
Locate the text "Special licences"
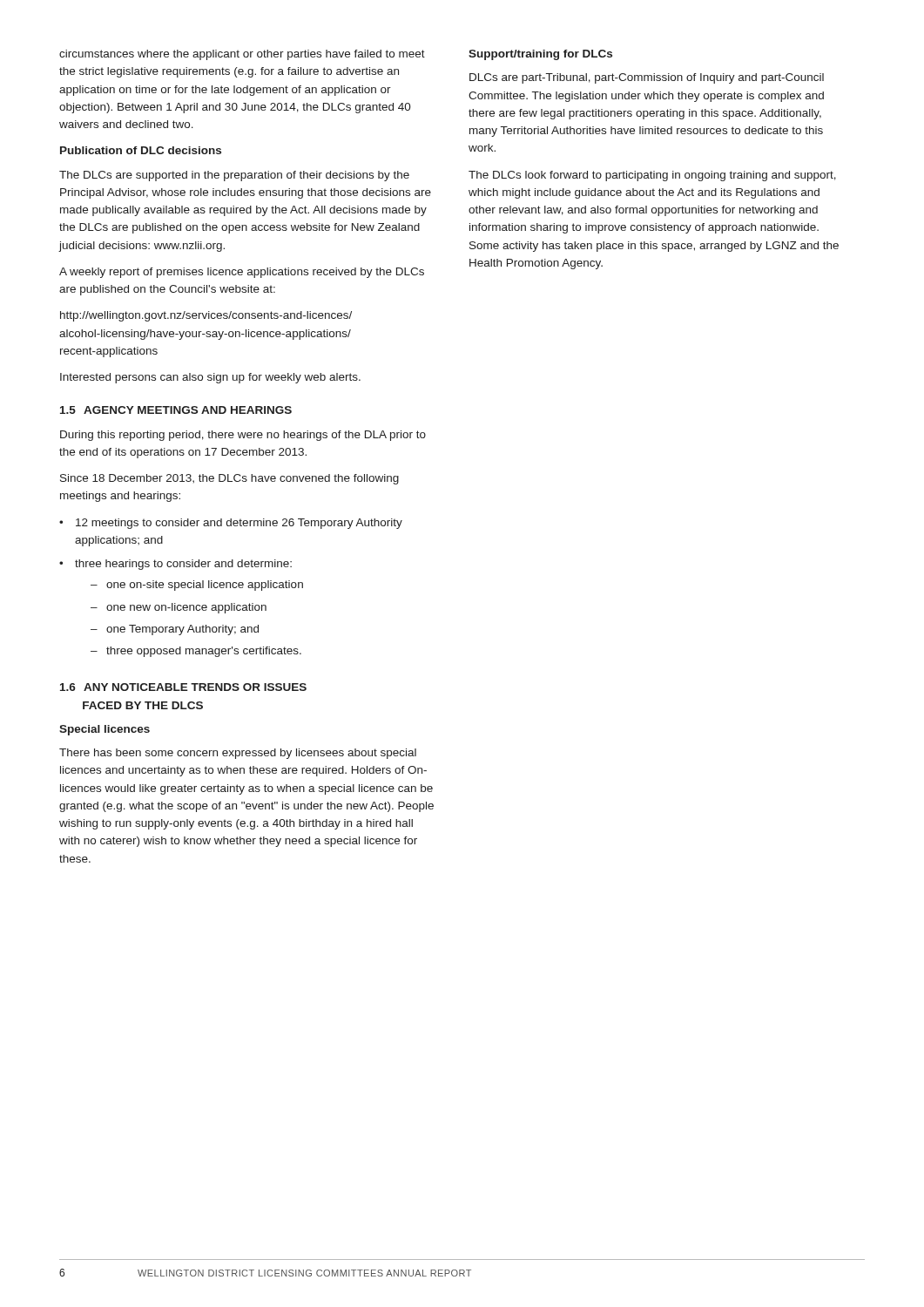coord(105,730)
